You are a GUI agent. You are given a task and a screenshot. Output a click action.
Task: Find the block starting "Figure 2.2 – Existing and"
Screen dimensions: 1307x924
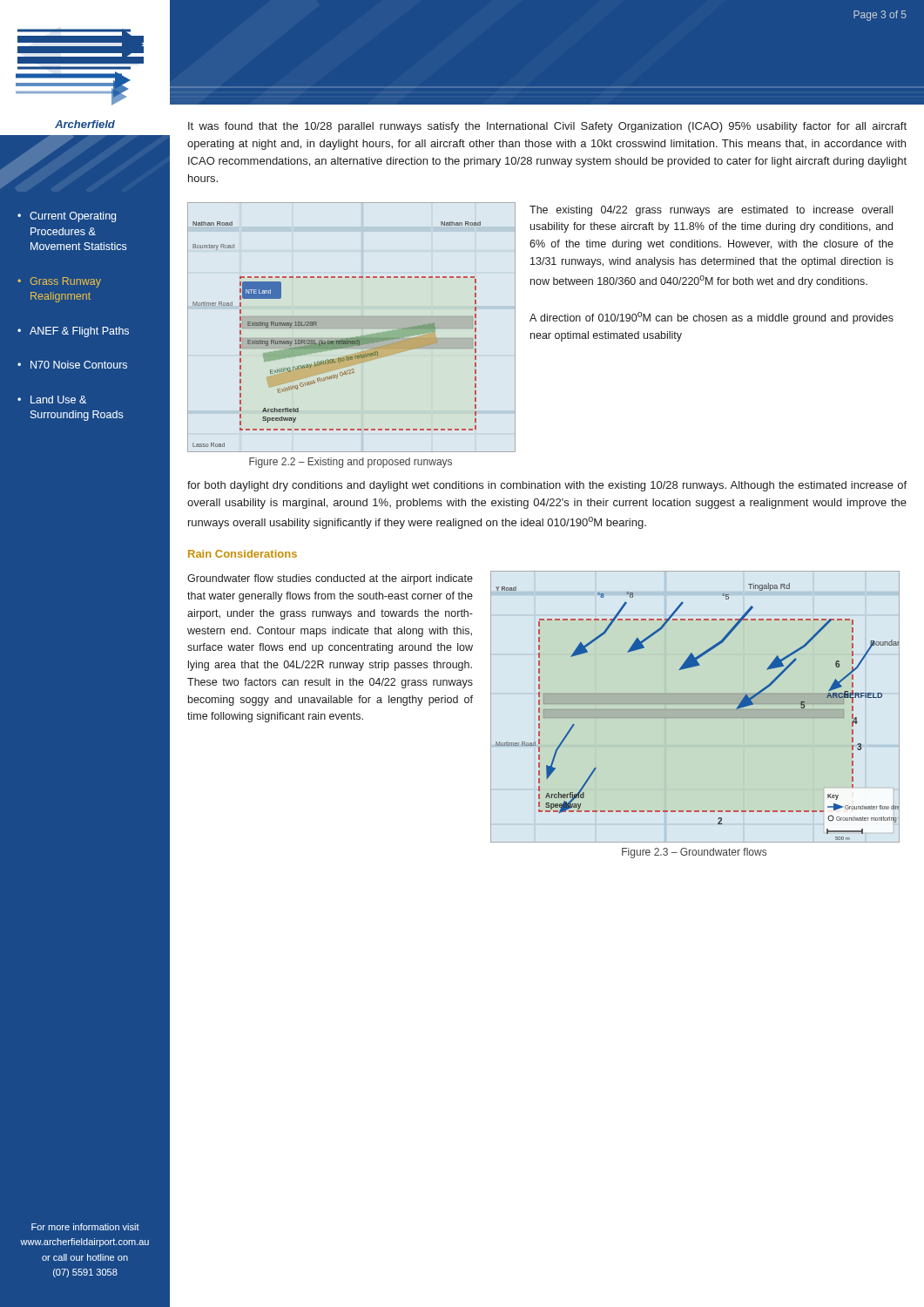(351, 461)
